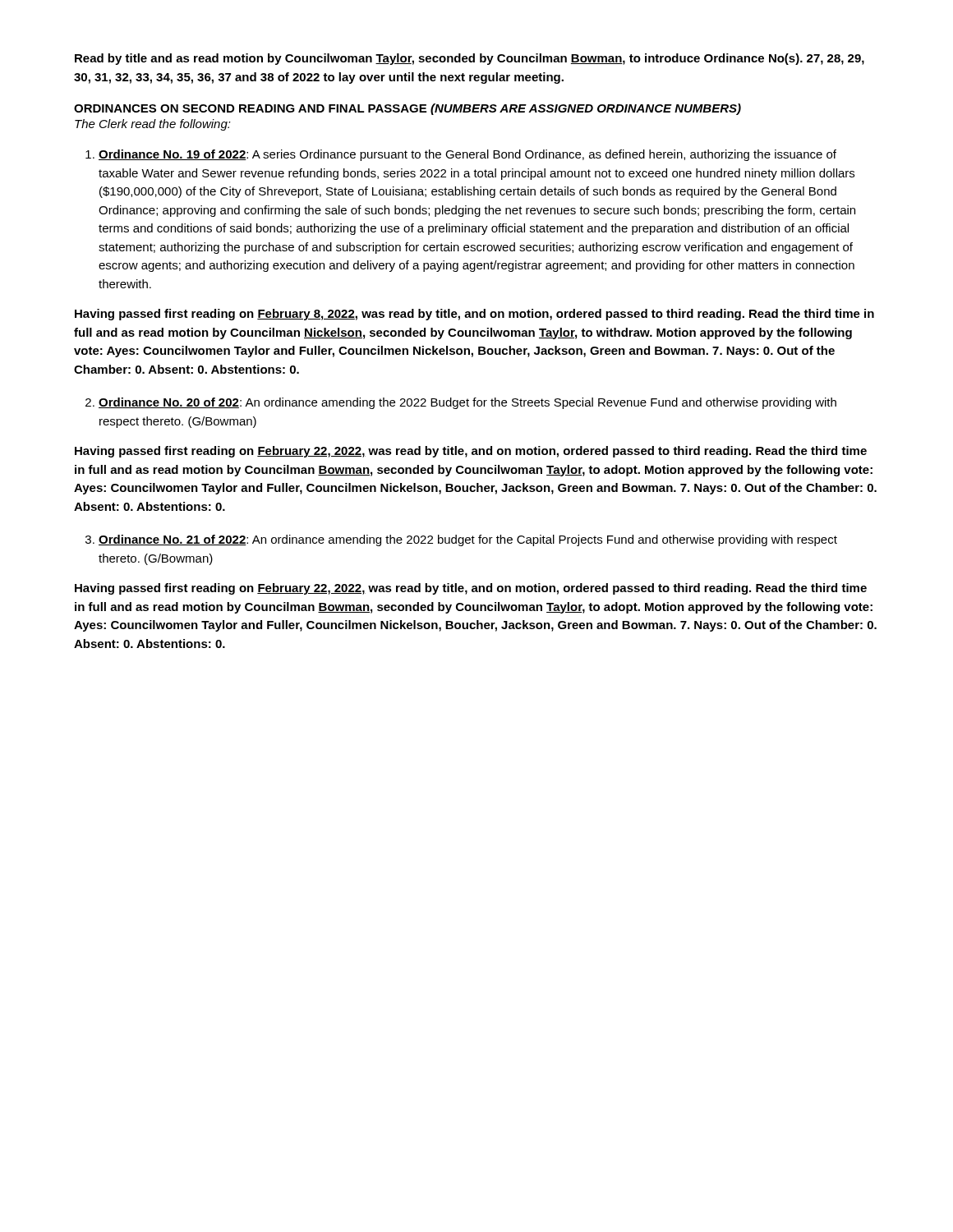The image size is (953, 1232).
Task: Click on the text block starting "Ordinance No. 20 of 202: An"
Action: pos(476,412)
